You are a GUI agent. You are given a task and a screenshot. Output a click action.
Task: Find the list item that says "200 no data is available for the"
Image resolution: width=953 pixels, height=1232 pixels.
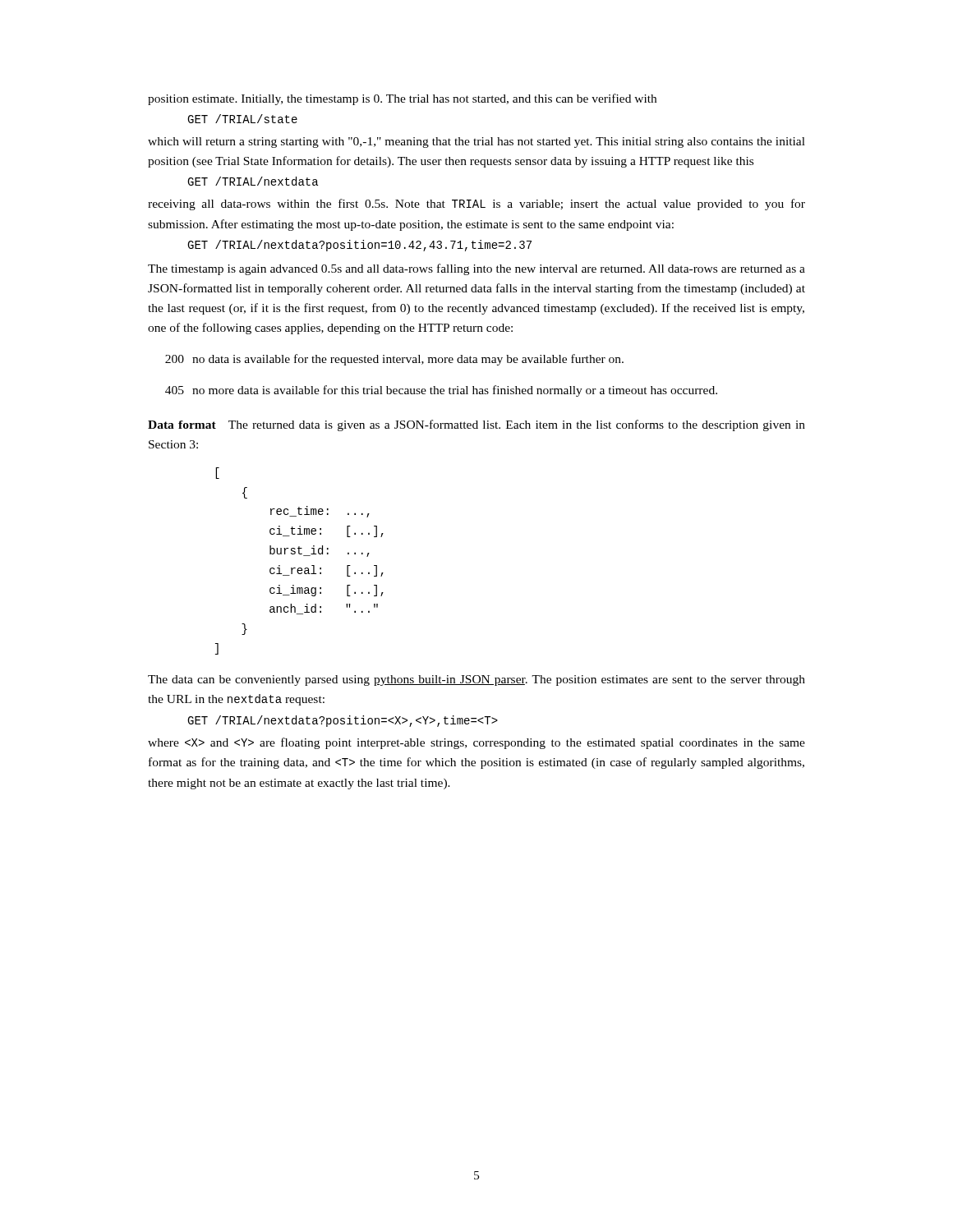point(476,359)
